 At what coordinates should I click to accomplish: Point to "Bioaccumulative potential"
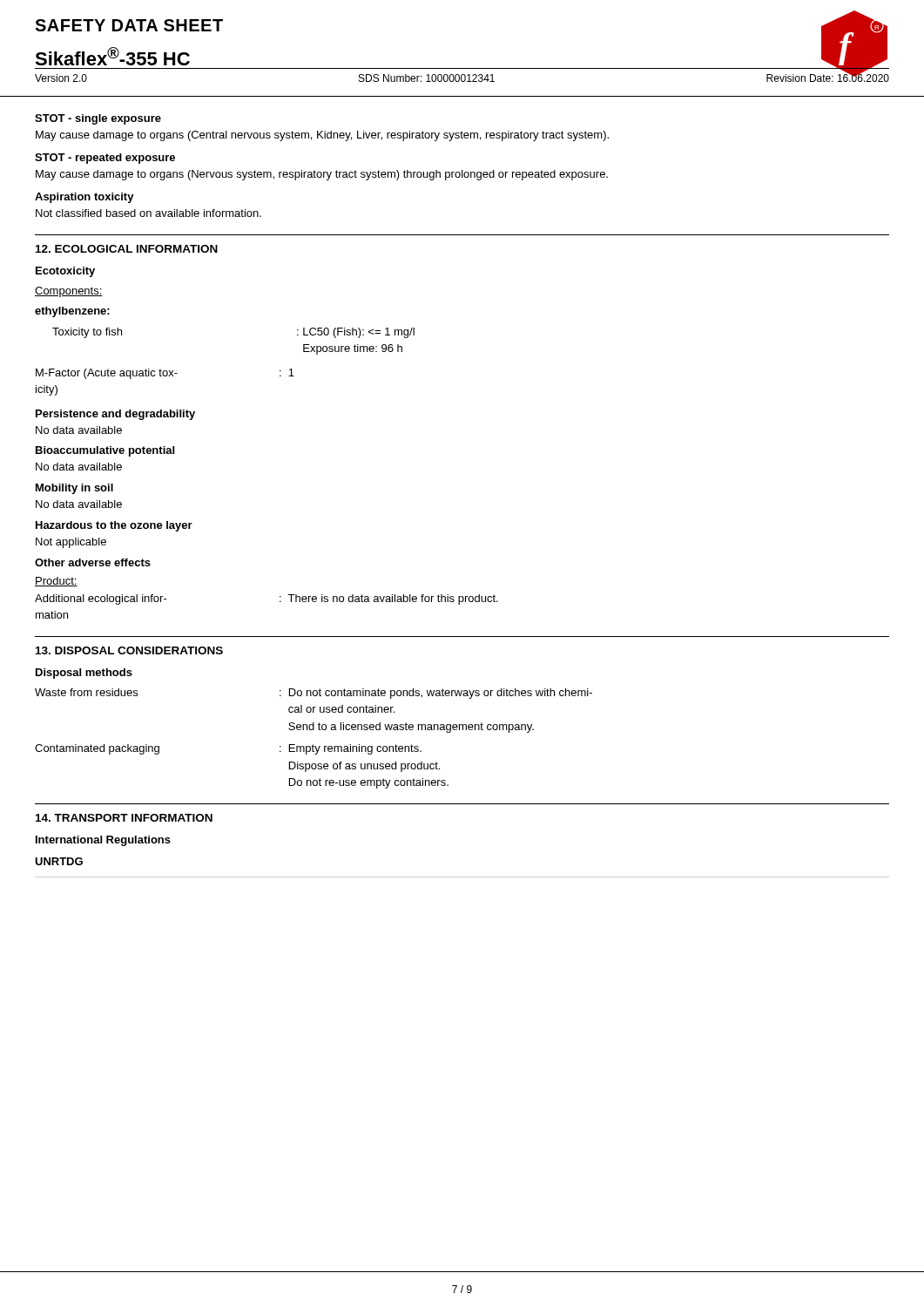105,450
